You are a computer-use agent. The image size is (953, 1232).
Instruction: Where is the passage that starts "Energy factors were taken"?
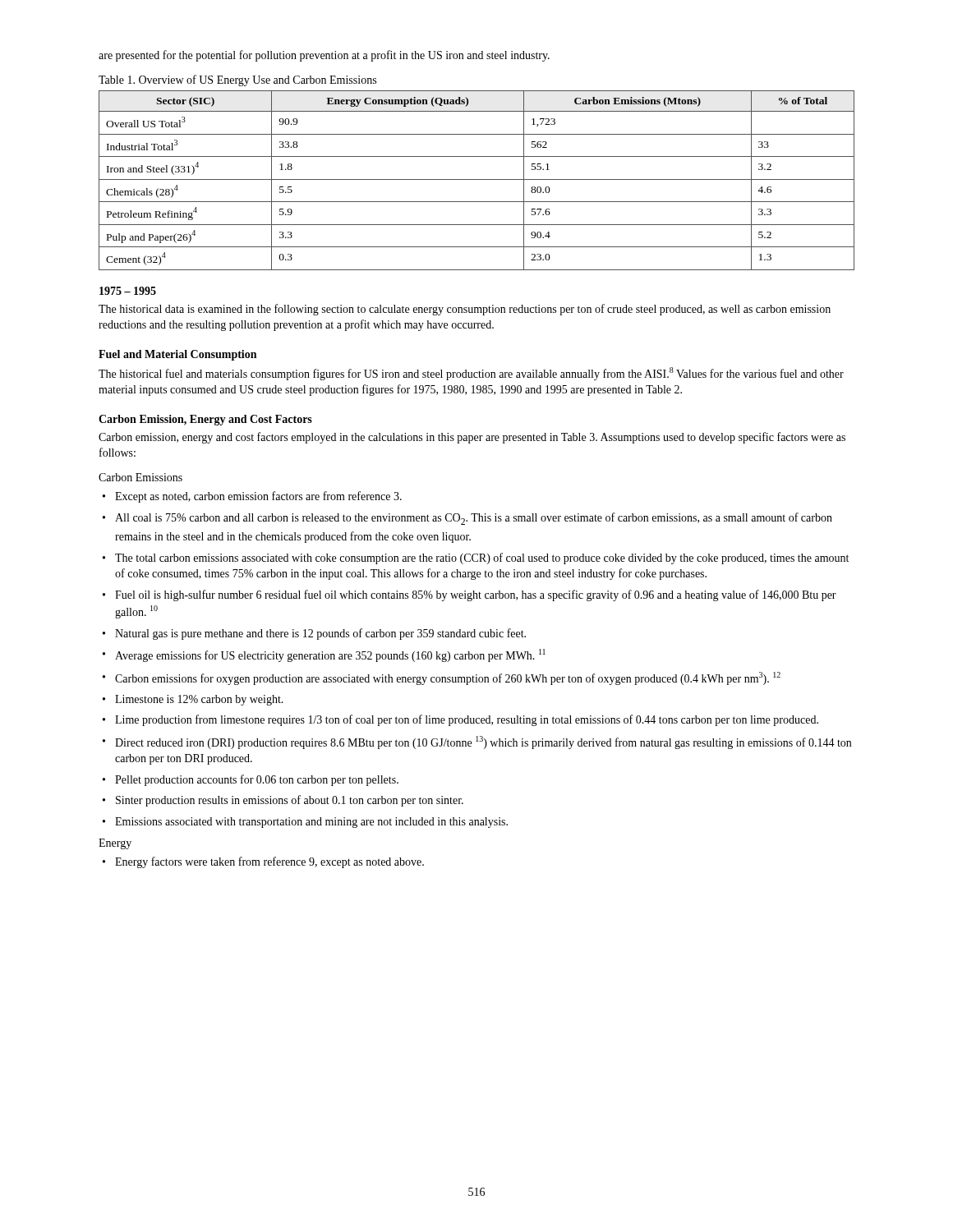click(270, 862)
